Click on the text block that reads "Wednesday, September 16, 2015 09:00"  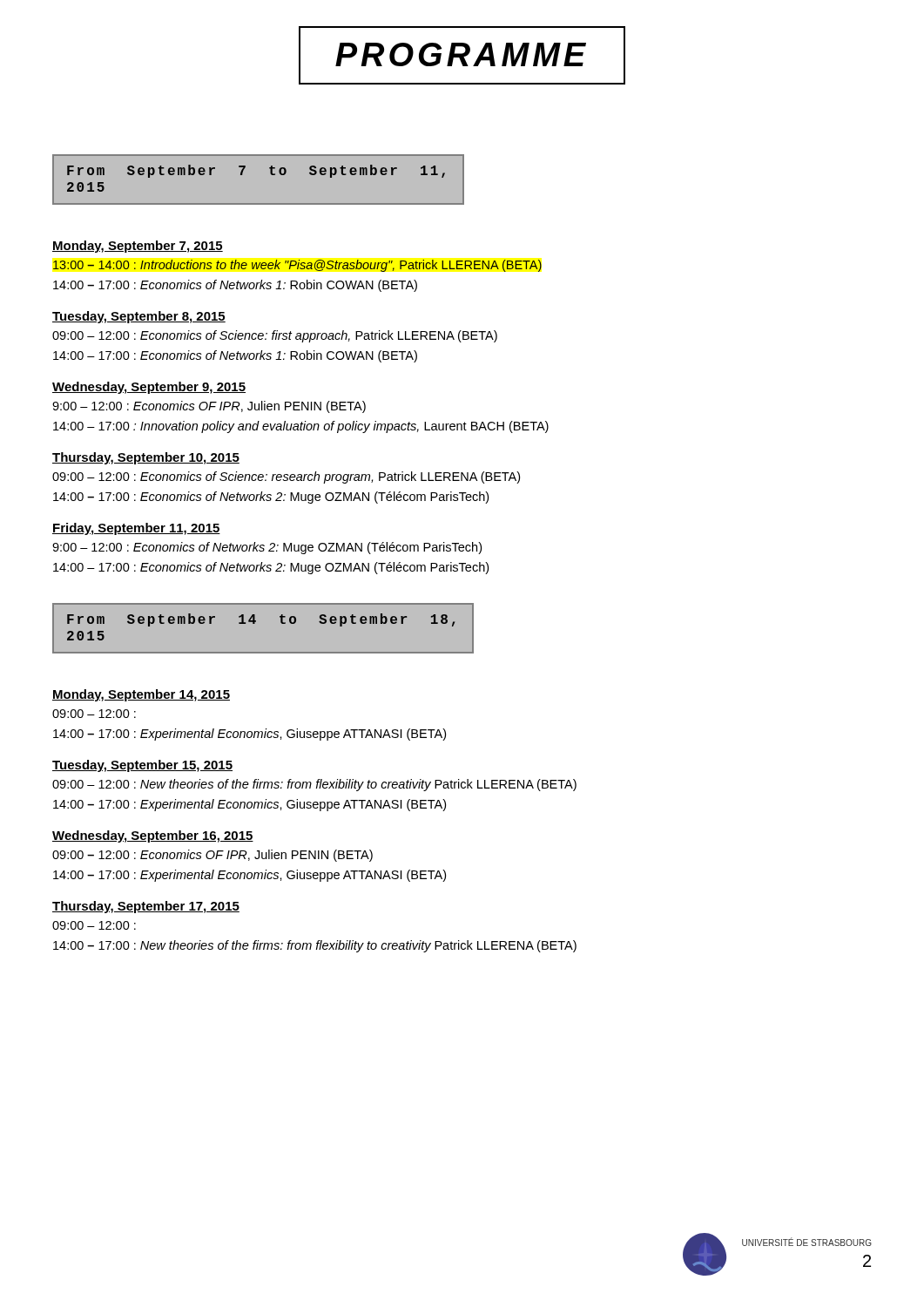click(x=153, y=836)
